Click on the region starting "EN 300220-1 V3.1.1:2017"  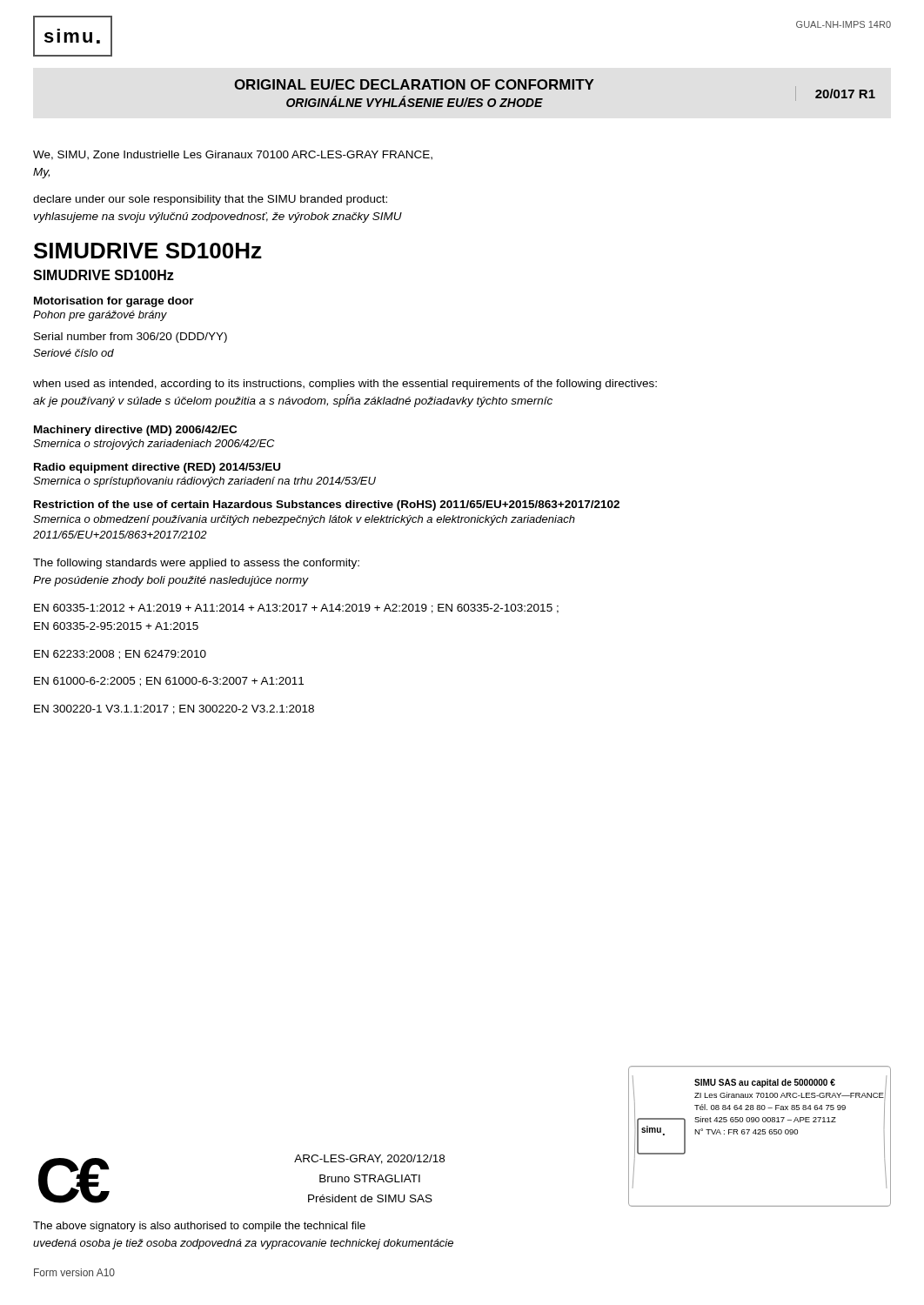[174, 709]
